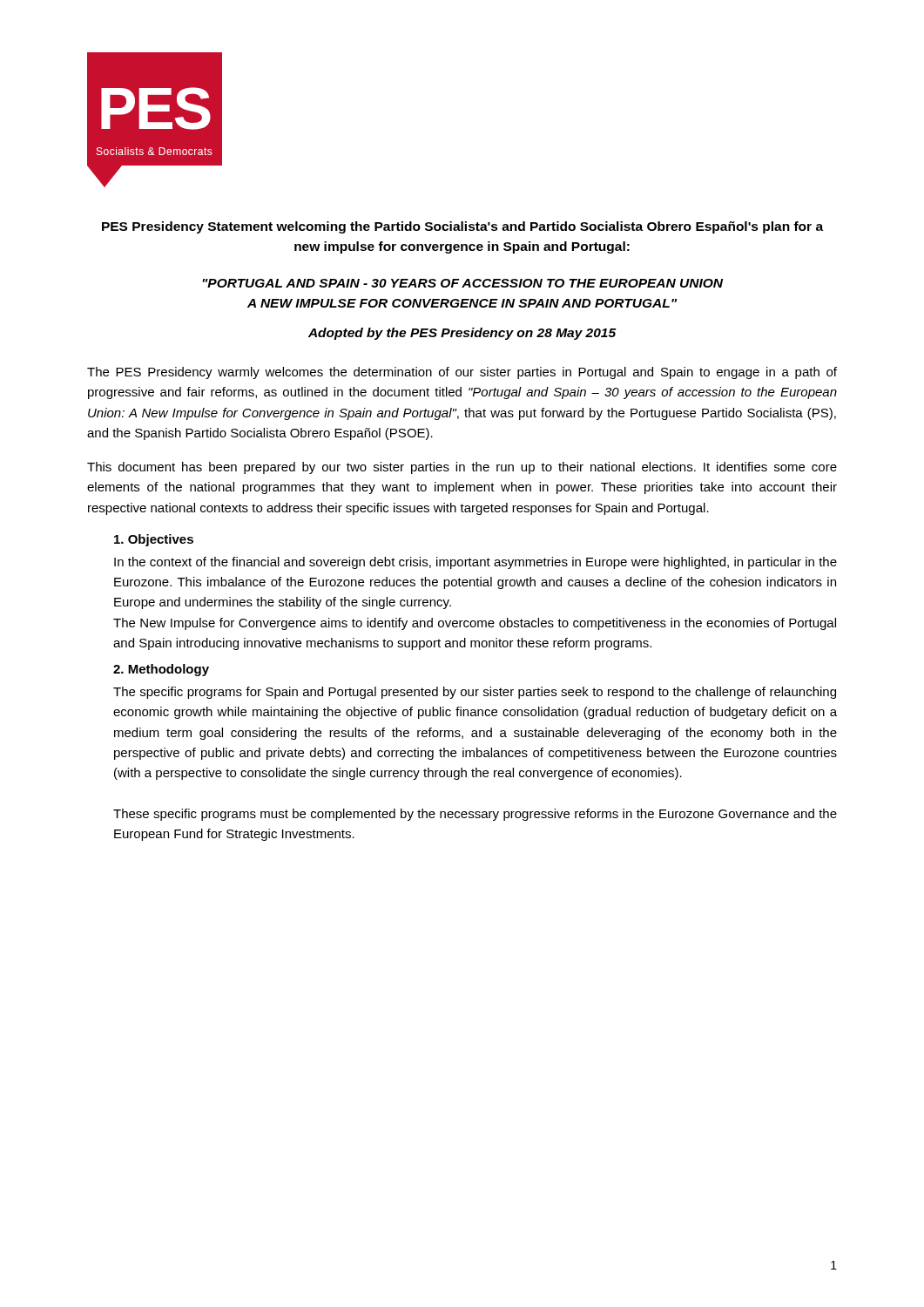The width and height of the screenshot is (924, 1307).
Task: Select the section header containing ""PORTUGAL AND SPAIN -"
Action: (462, 292)
